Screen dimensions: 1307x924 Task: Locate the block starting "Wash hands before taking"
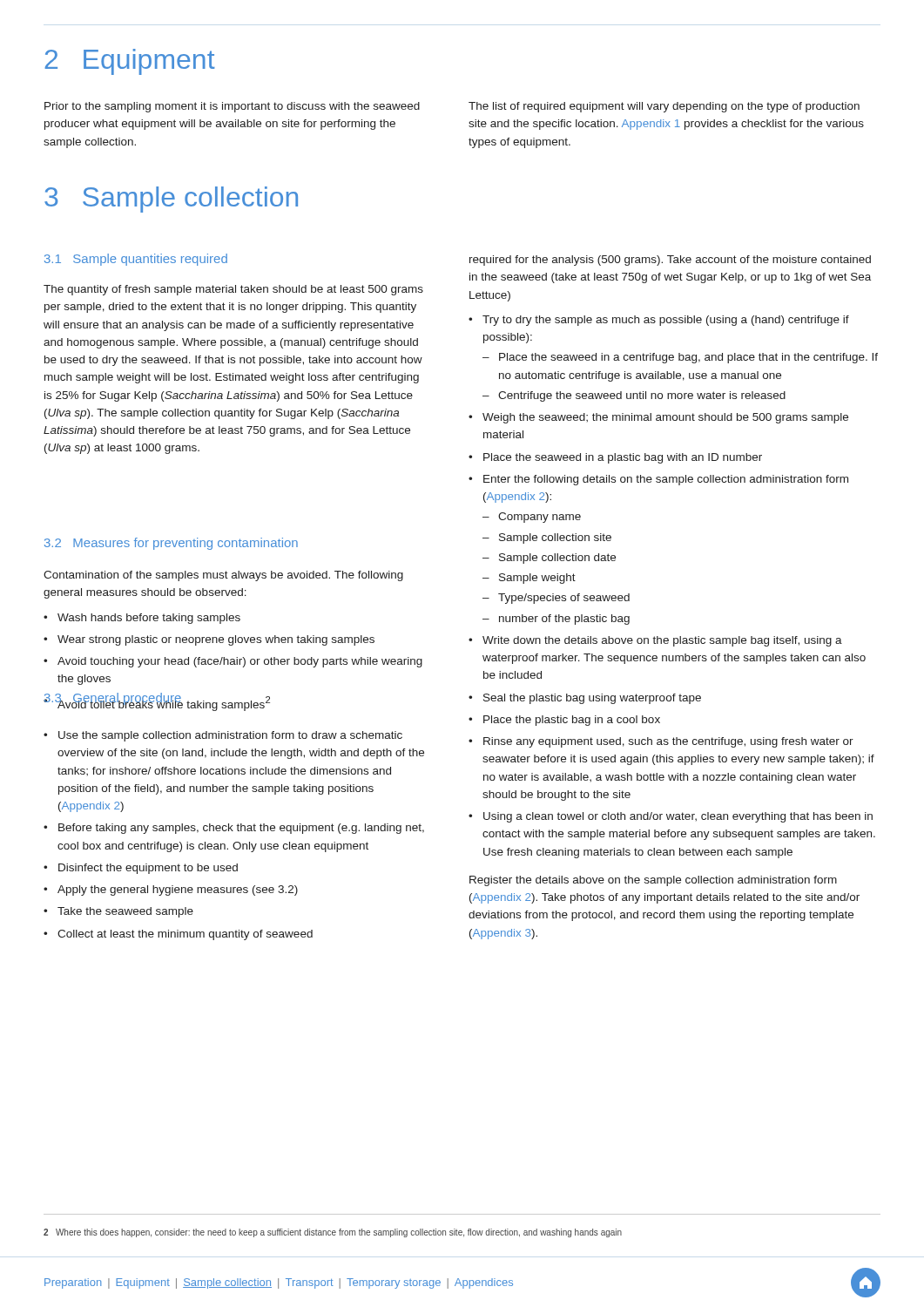click(x=149, y=617)
